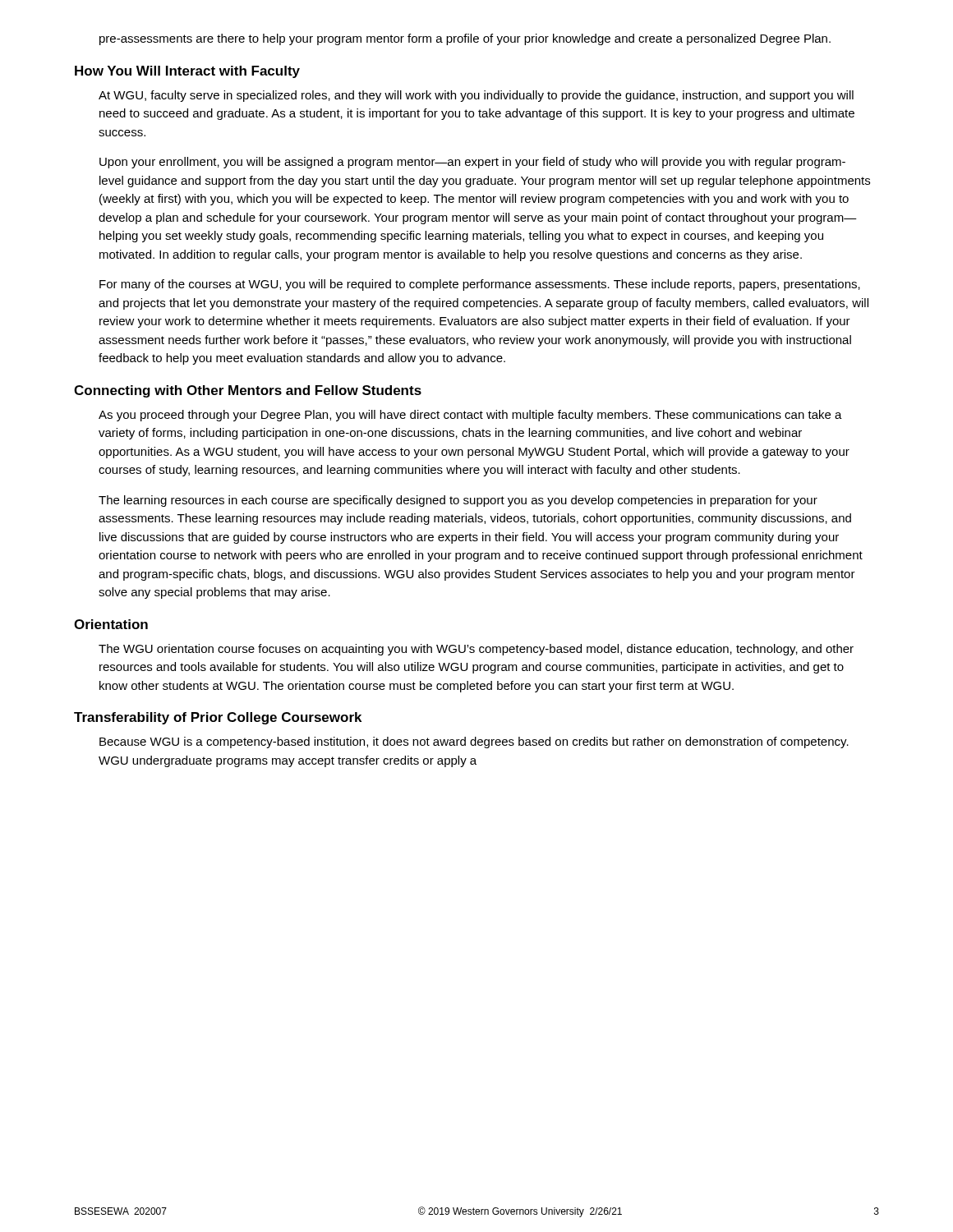Select the text block starting "Transferability of Prior College Coursework"
Viewport: 953px width, 1232px height.
(x=218, y=718)
